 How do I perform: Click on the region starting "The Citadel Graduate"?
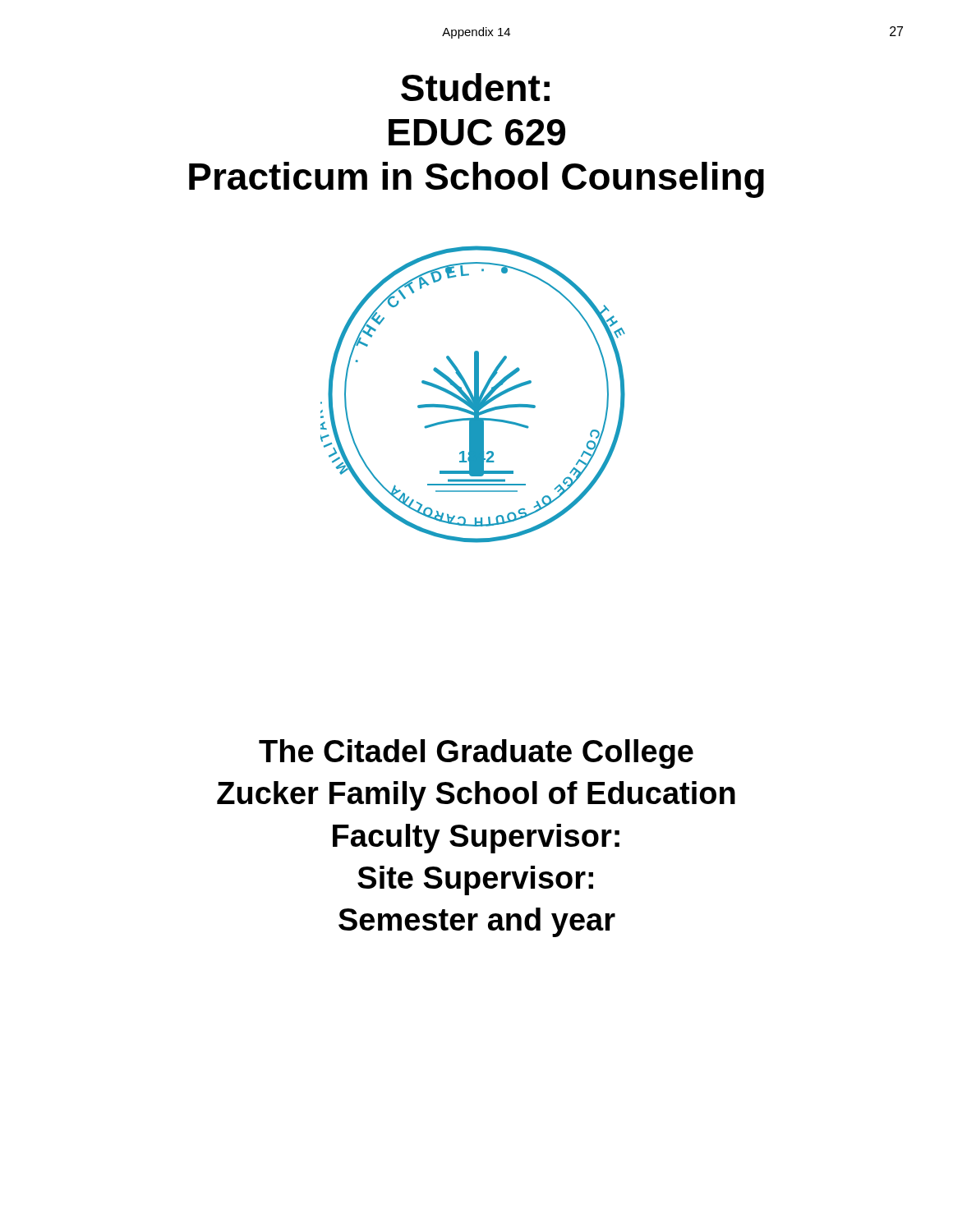click(x=476, y=836)
